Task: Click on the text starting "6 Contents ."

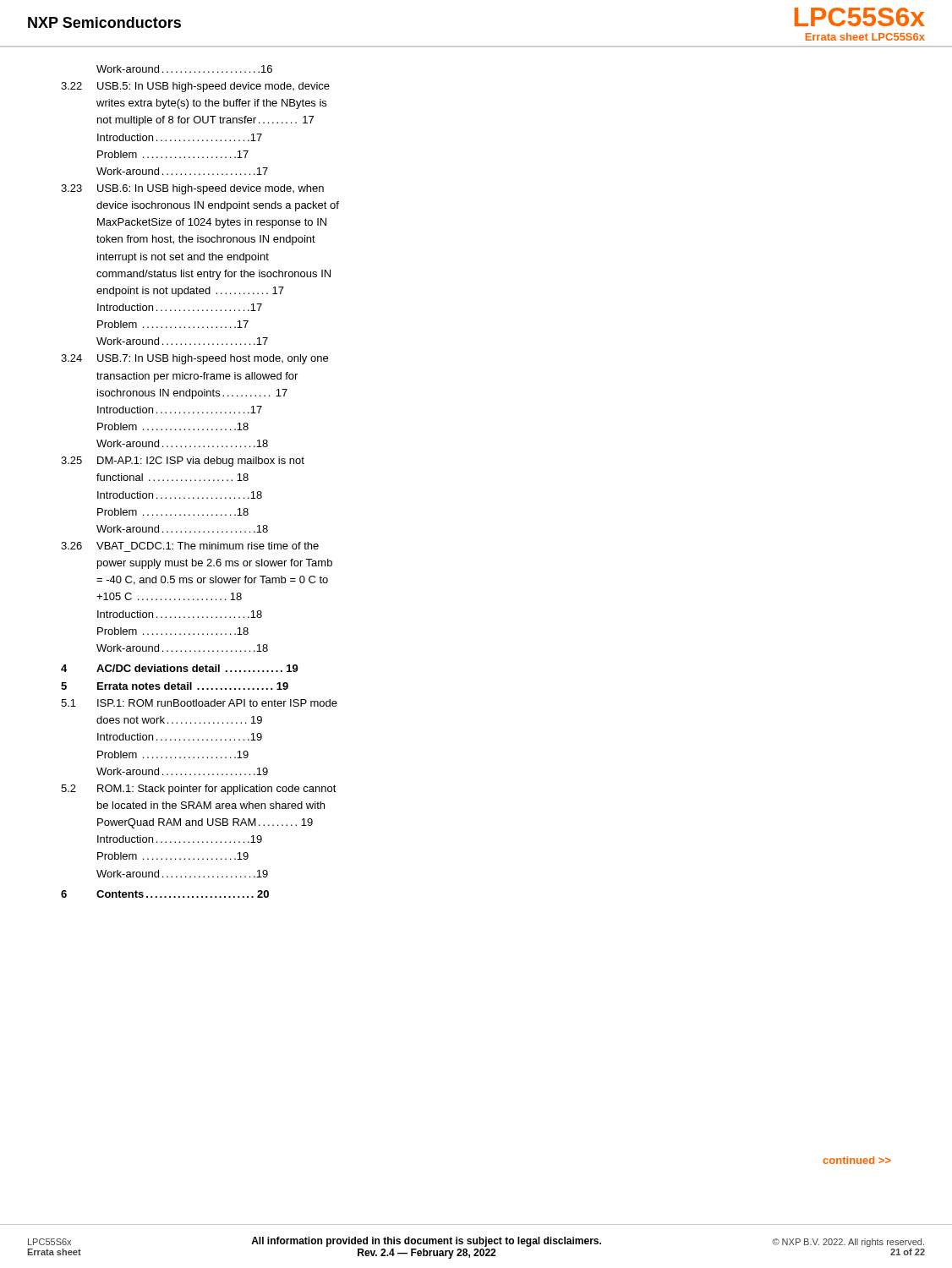Action: [165, 894]
